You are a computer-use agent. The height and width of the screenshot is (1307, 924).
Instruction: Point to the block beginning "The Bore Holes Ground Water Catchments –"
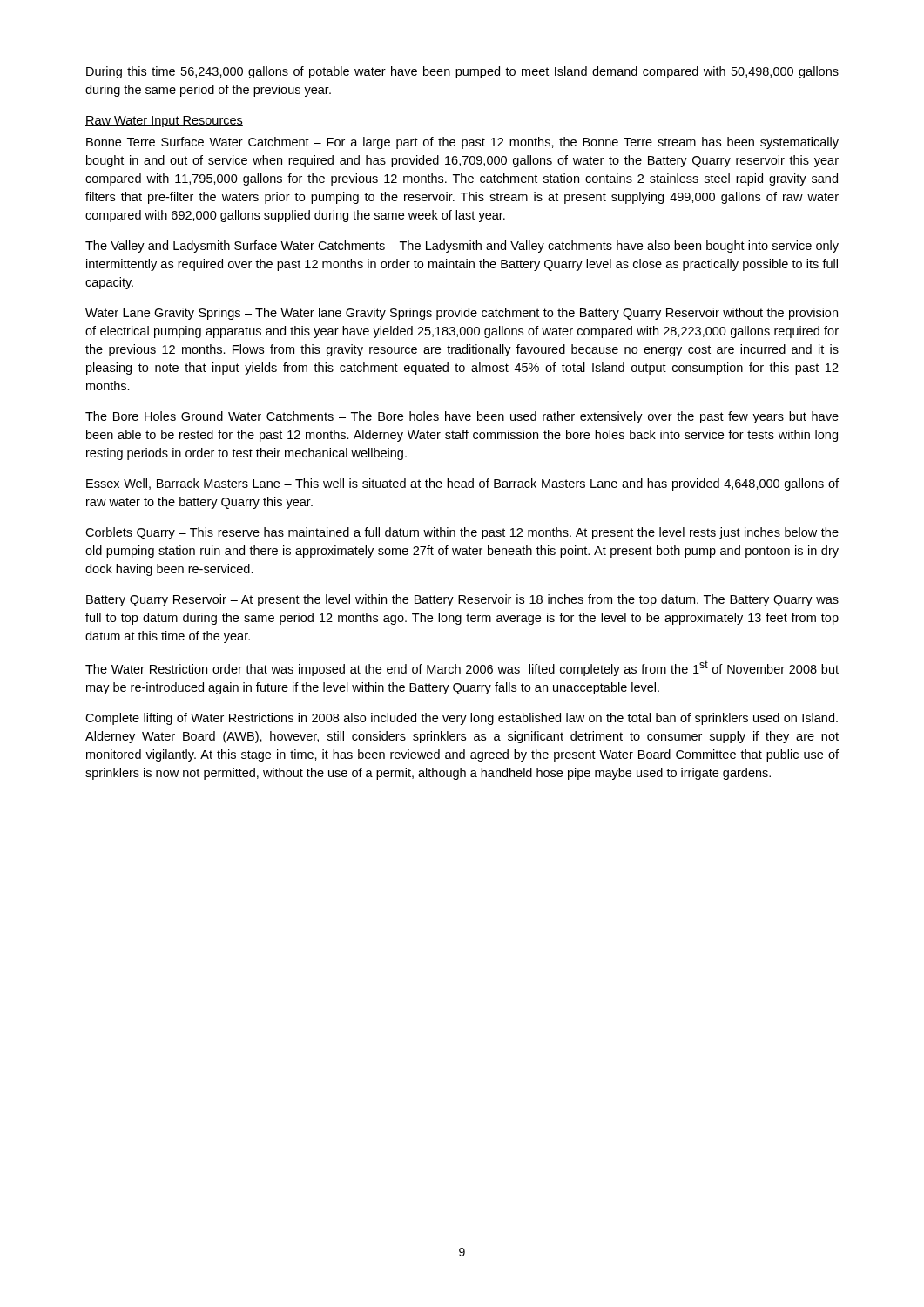pyautogui.click(x=462, y=435)
